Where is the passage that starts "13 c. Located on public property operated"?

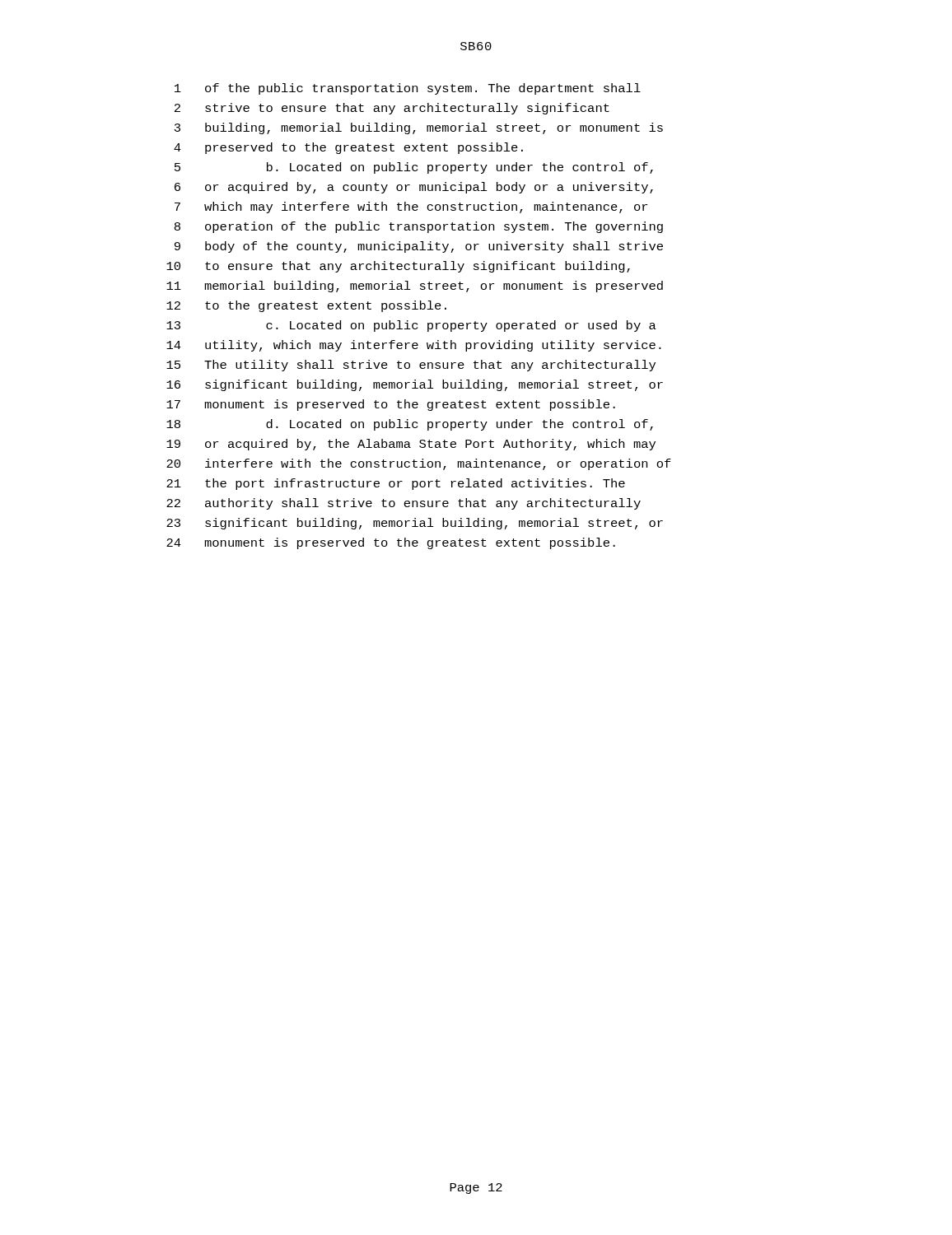click(505, 326)
